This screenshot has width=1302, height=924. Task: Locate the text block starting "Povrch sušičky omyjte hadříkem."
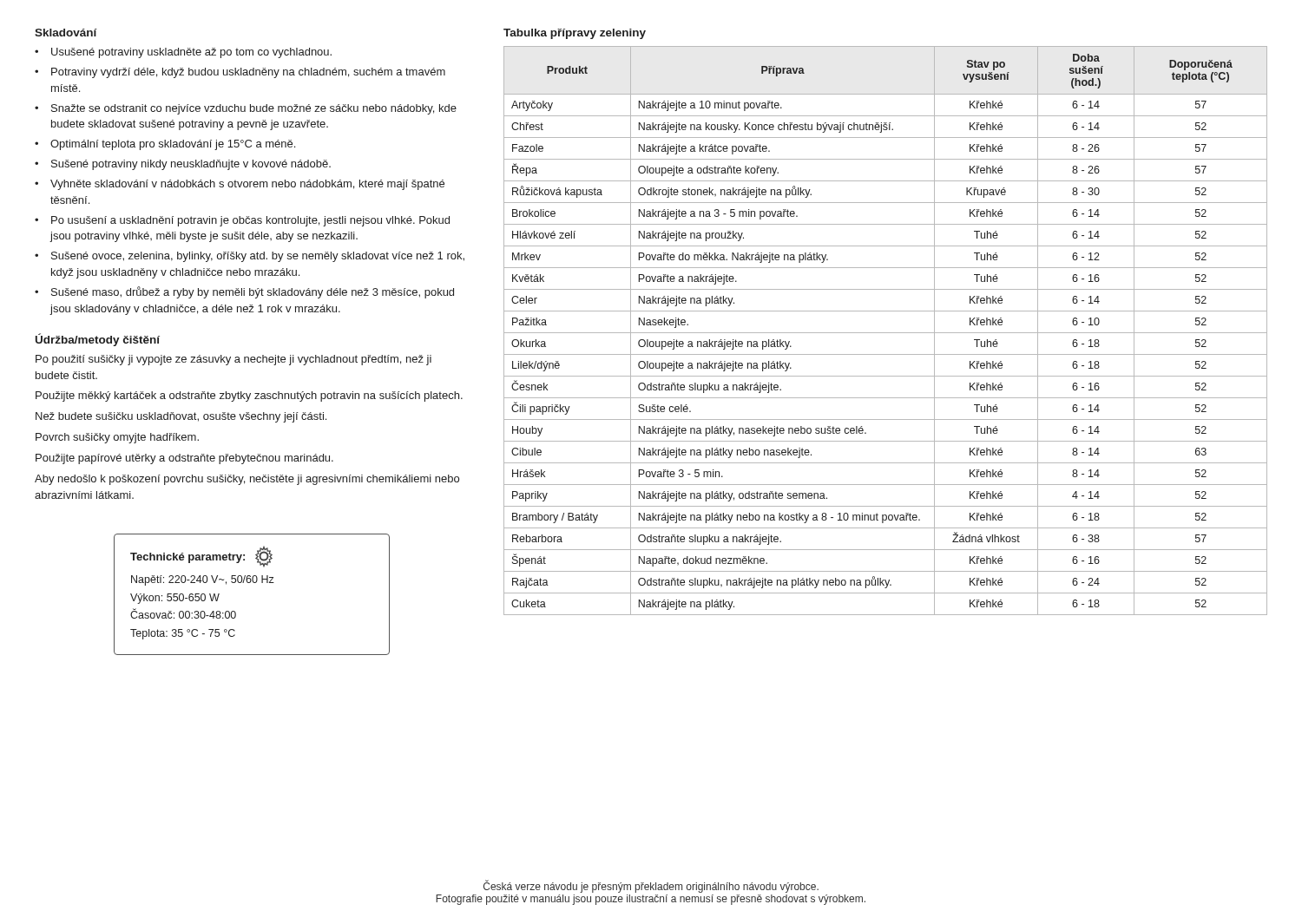coord(117,437)
